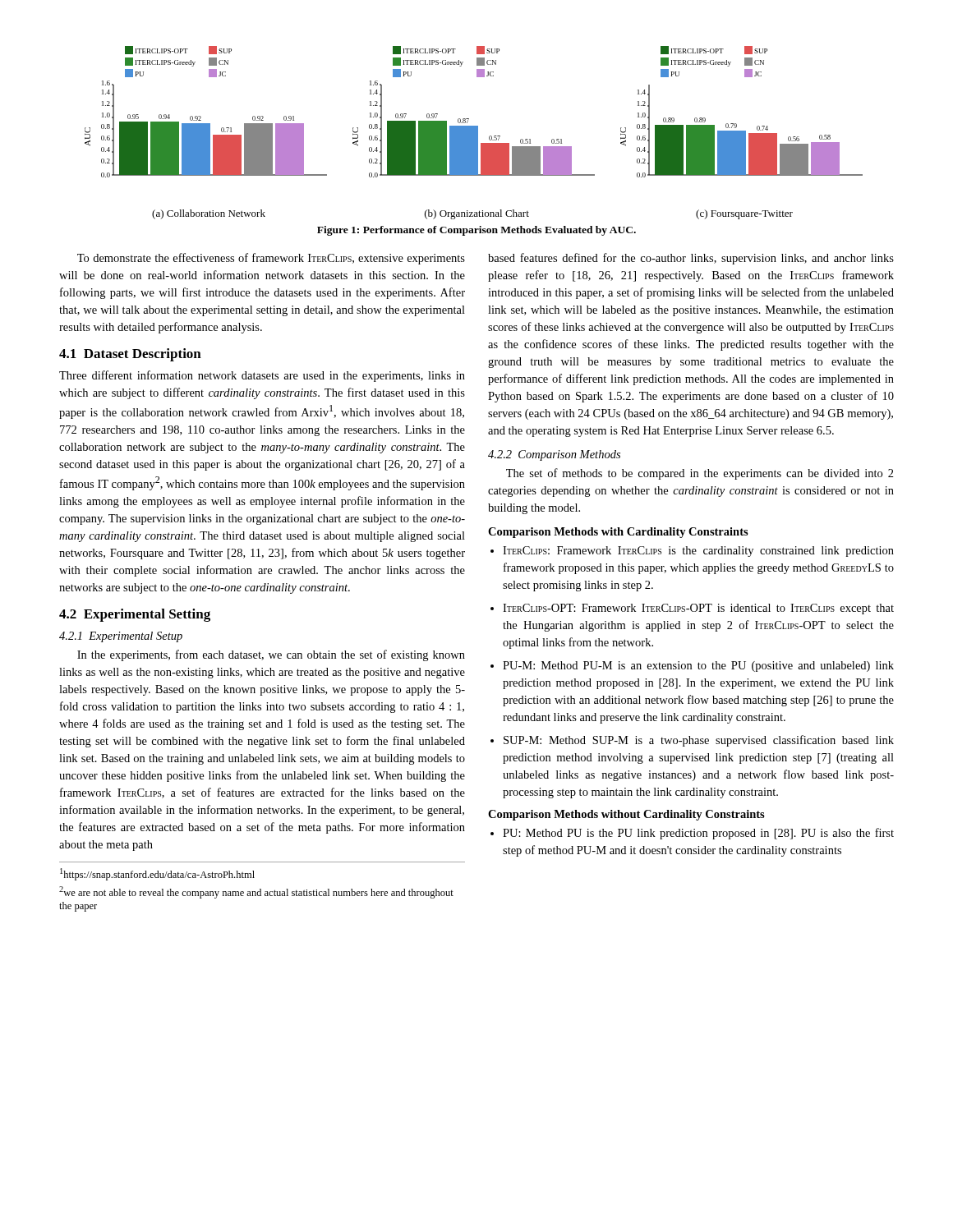Find the block starting "4.2.2 Comparison Methods"
The height and width of the screenshot is (1232, 953).
pos(554,454)
